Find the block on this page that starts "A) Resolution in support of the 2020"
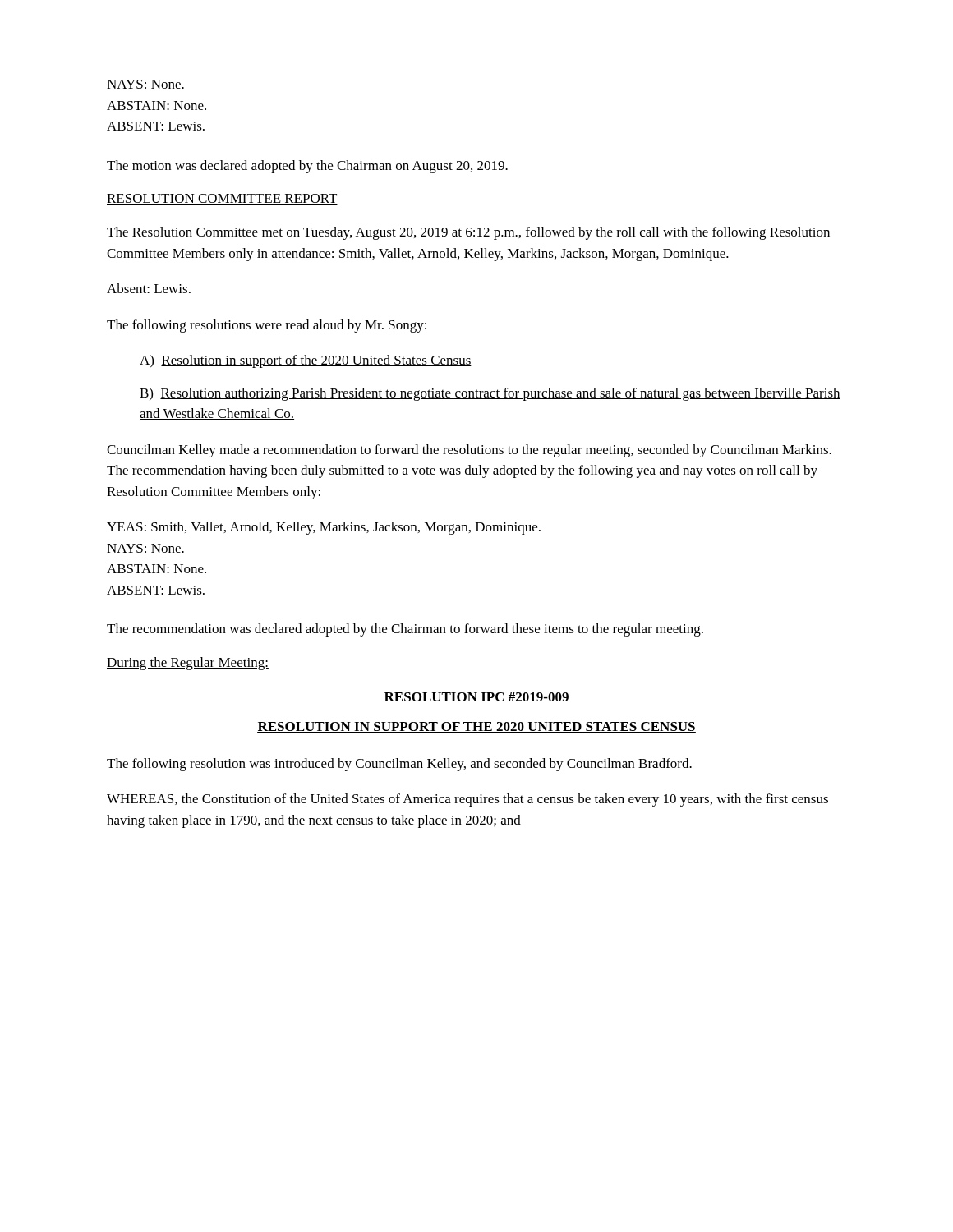The width and height of the screenshot is (953, 1232). click(x=305, y=360)
